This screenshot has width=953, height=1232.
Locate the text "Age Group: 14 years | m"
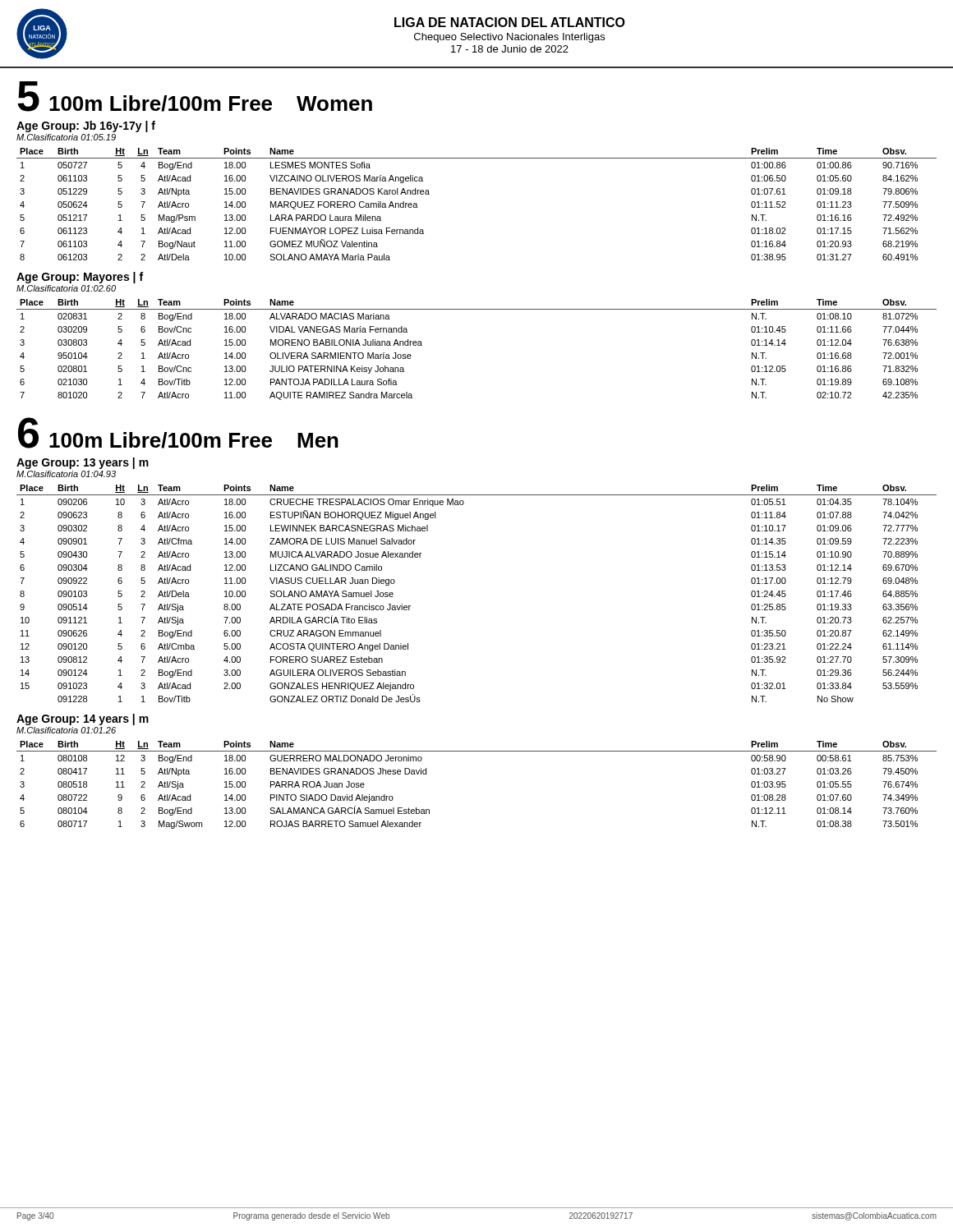pos(83,719)
